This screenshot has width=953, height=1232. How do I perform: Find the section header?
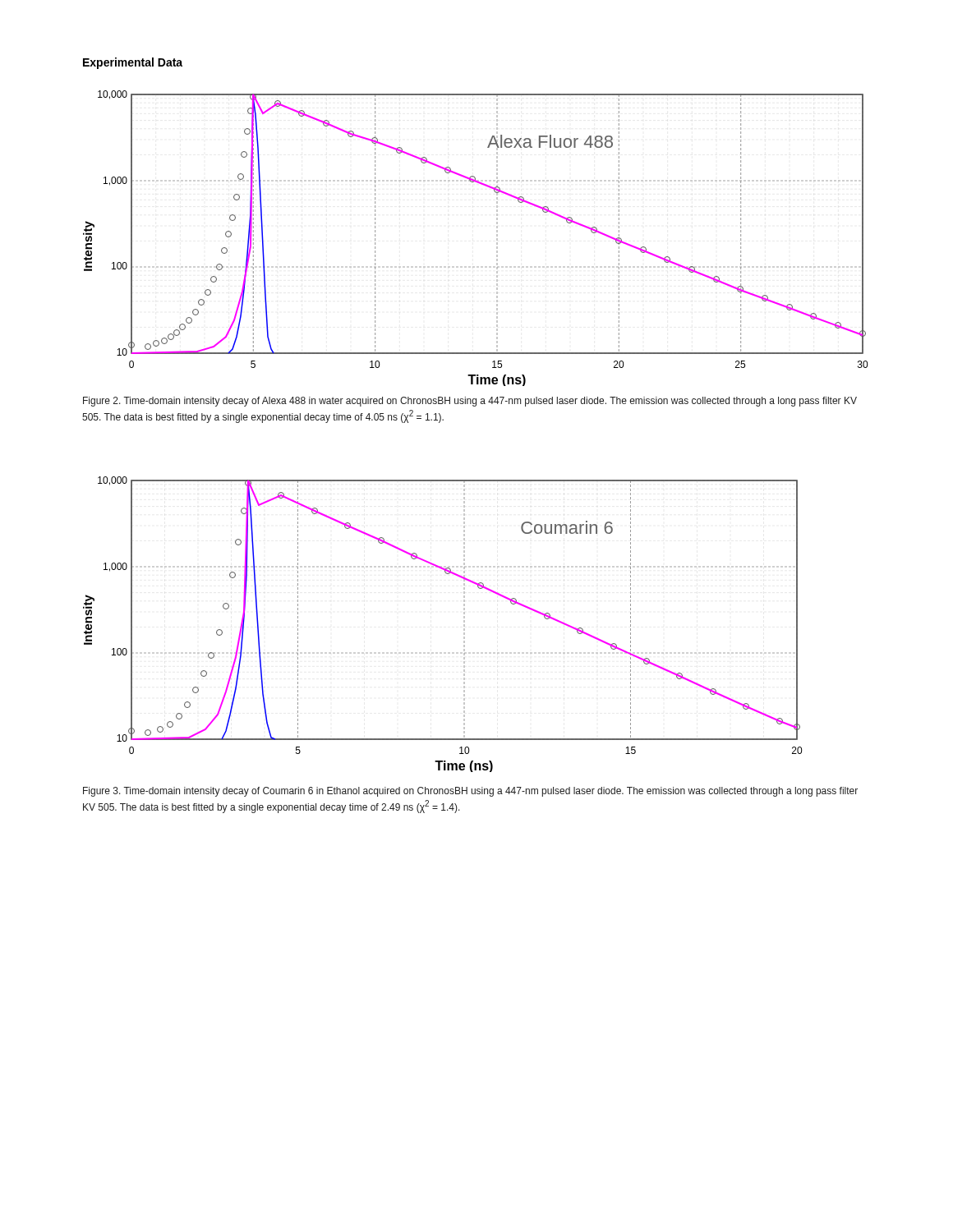click(132, 62)
